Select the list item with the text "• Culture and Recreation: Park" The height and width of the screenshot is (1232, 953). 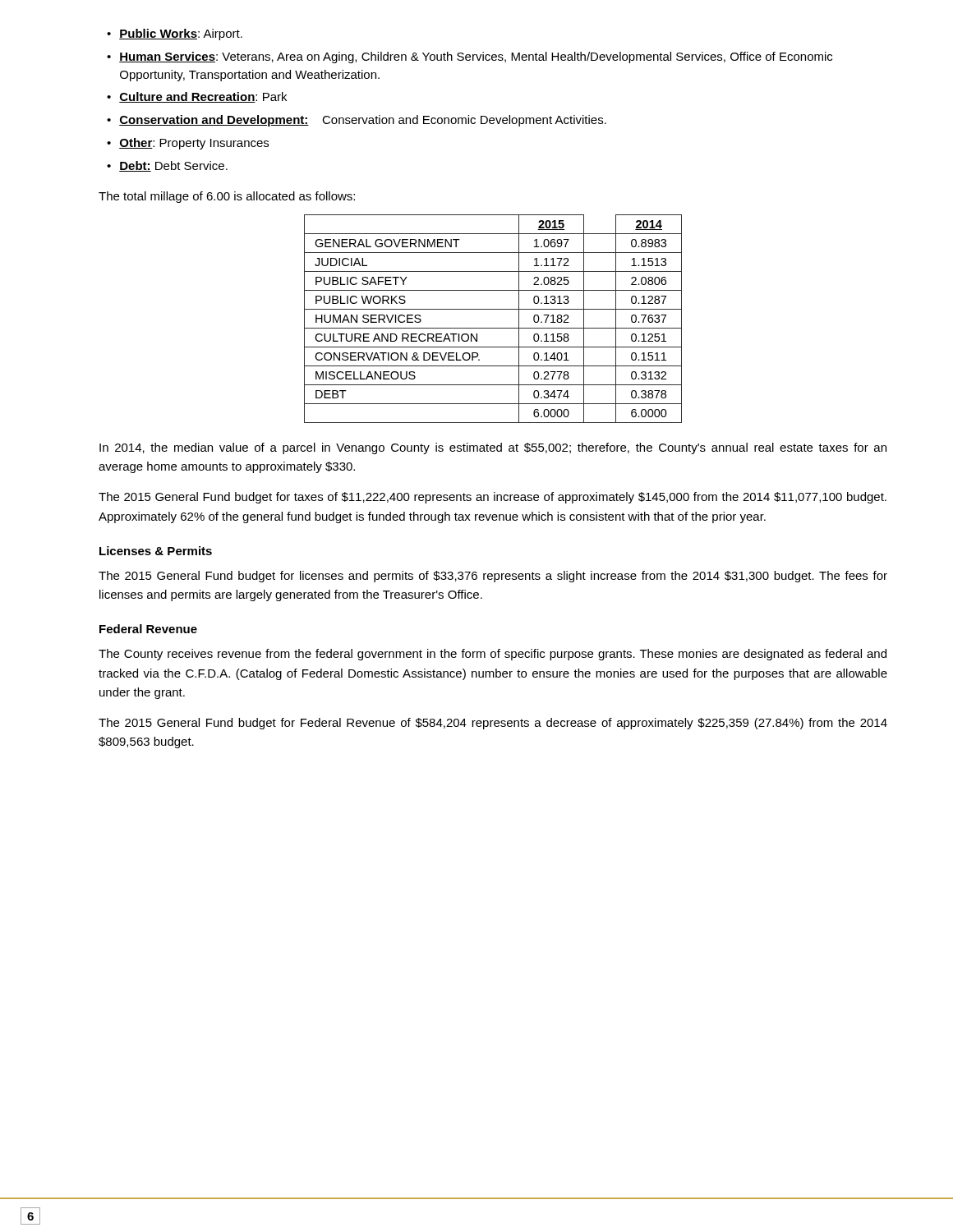197,97
